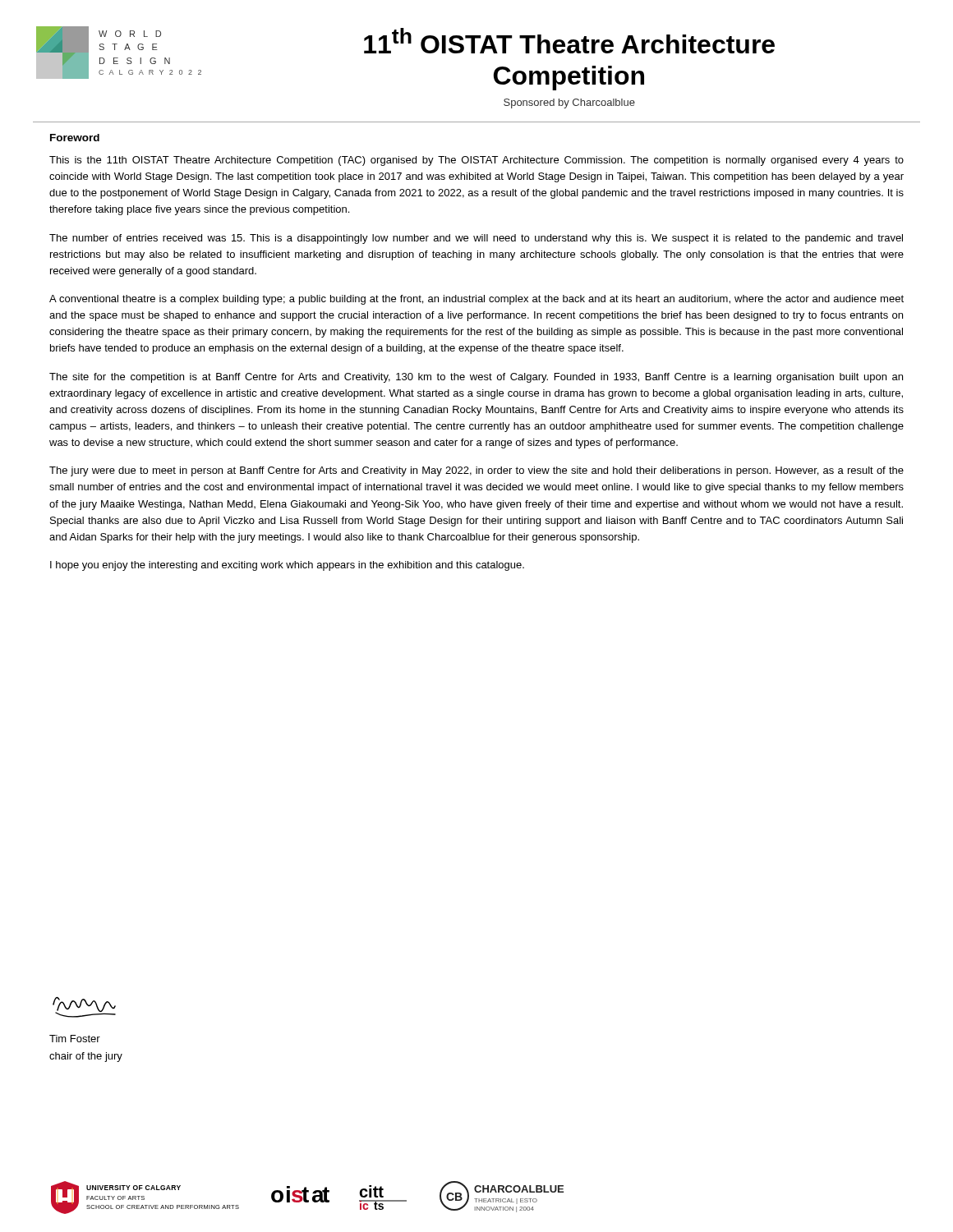Navigate to the text block starting "I hope you enjoy"
Screen dimensions: 1232x953
coord(287,565)
